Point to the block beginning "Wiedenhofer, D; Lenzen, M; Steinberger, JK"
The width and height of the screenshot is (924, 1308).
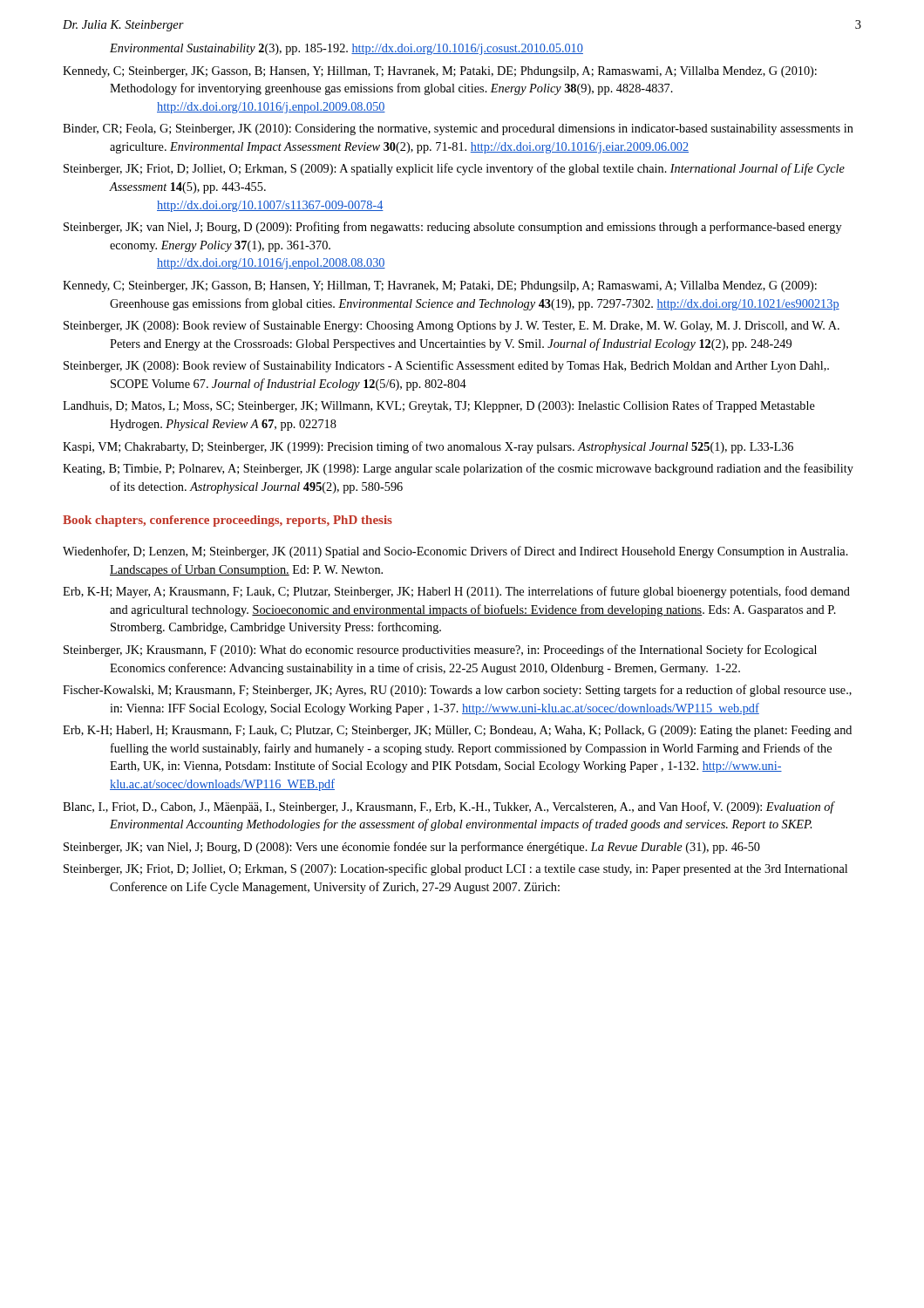(456, 560)
